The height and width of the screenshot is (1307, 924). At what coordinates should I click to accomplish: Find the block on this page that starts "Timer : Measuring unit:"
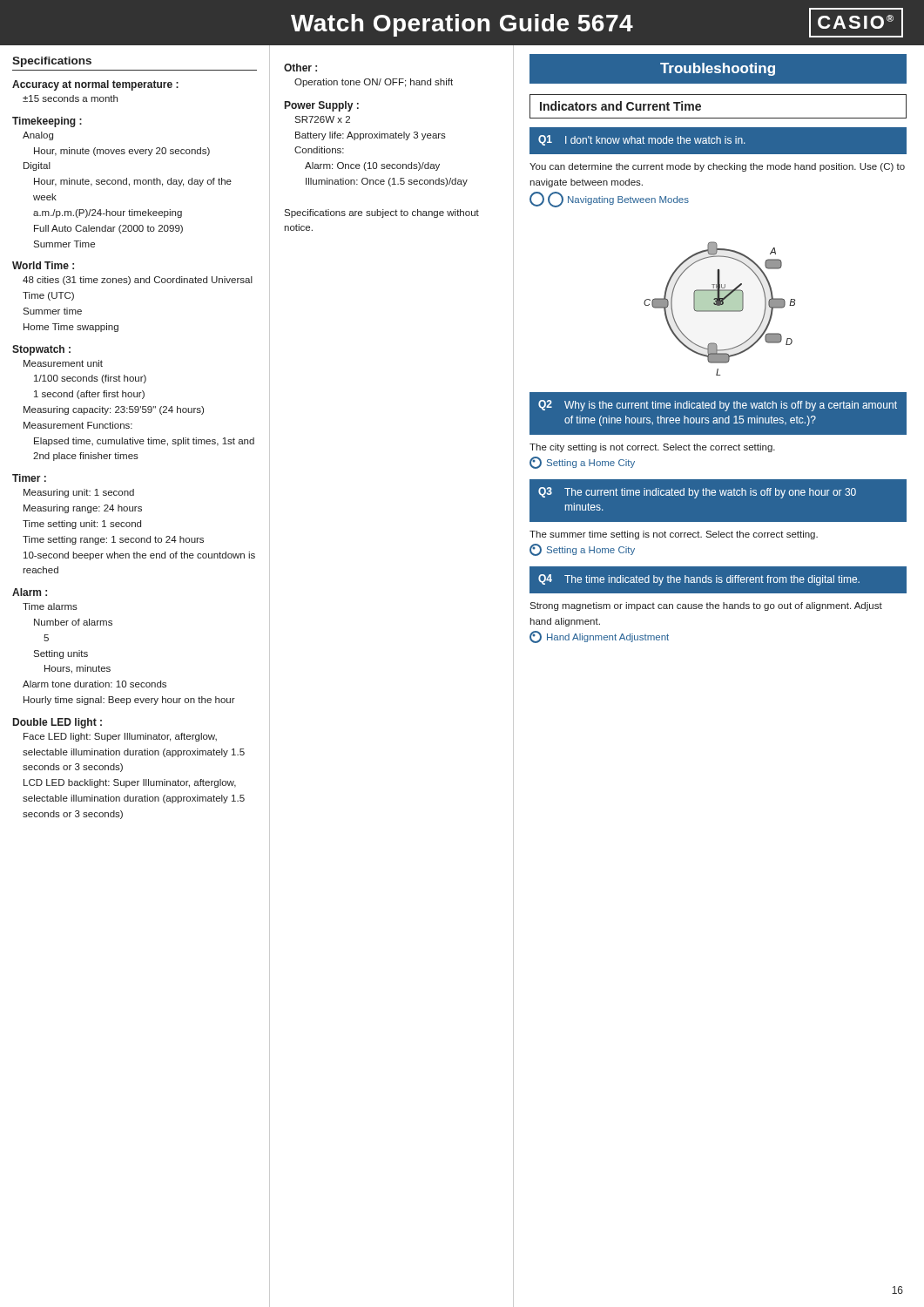[x=135, y=526]
